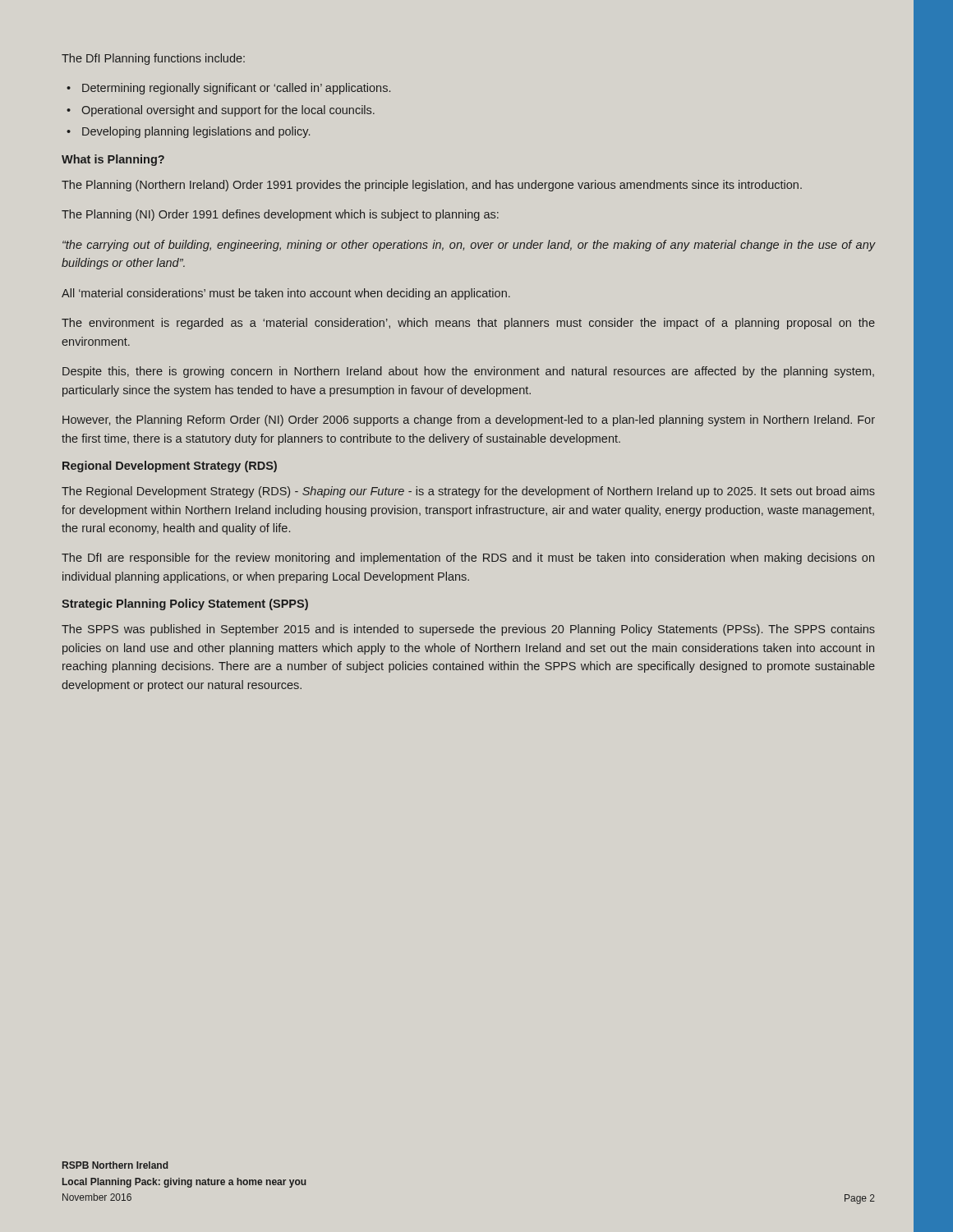The height and width of the screenshot is (1232, 953).
Task: Locate the block of text that opens with "However, the Planning Reform Order (NI) Order 2006"
Action: pos(468,429)
